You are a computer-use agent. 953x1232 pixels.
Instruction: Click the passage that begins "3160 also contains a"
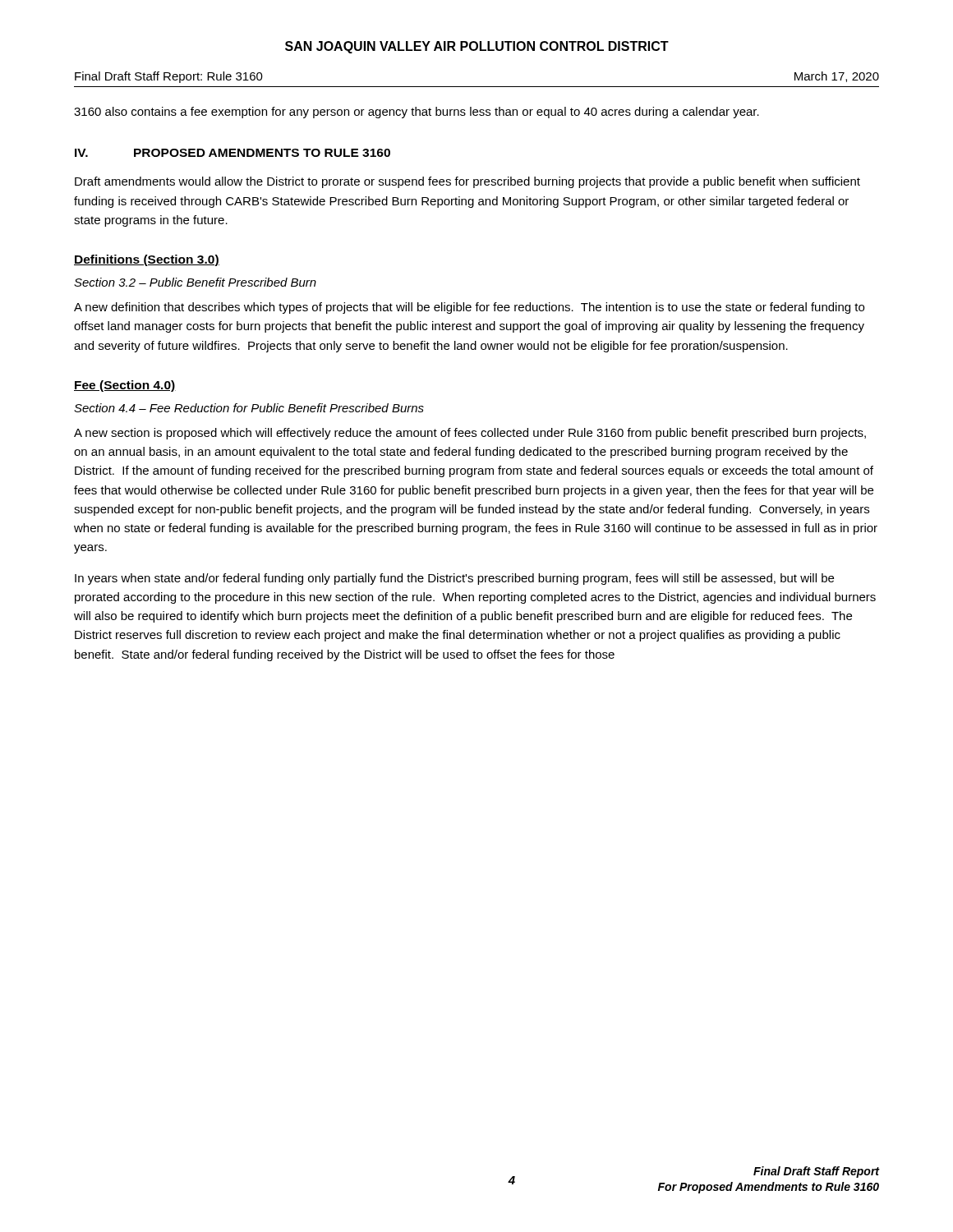click(417, 111)
